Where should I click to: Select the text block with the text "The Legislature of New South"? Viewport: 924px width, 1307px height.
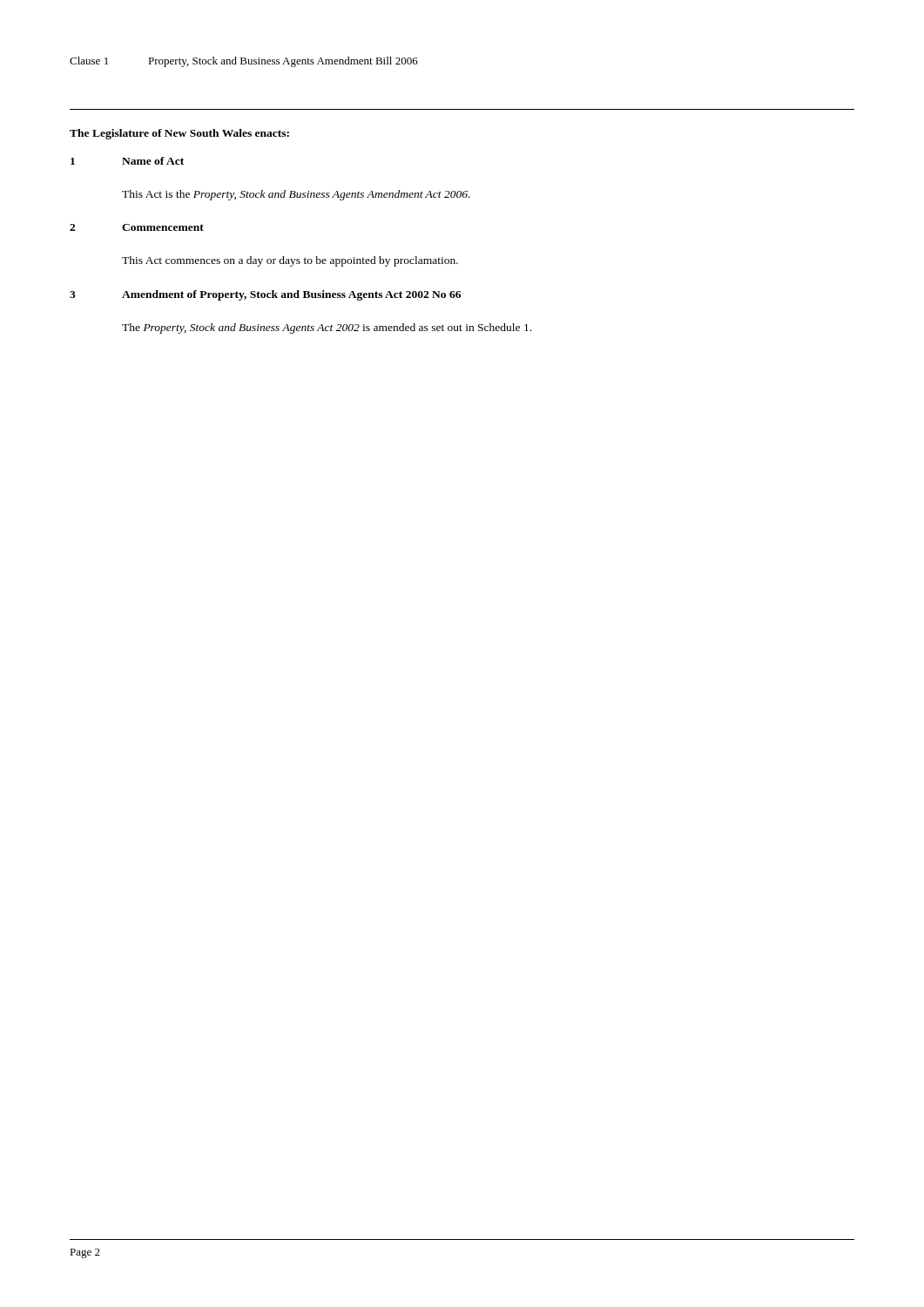(x=180, y=133)
